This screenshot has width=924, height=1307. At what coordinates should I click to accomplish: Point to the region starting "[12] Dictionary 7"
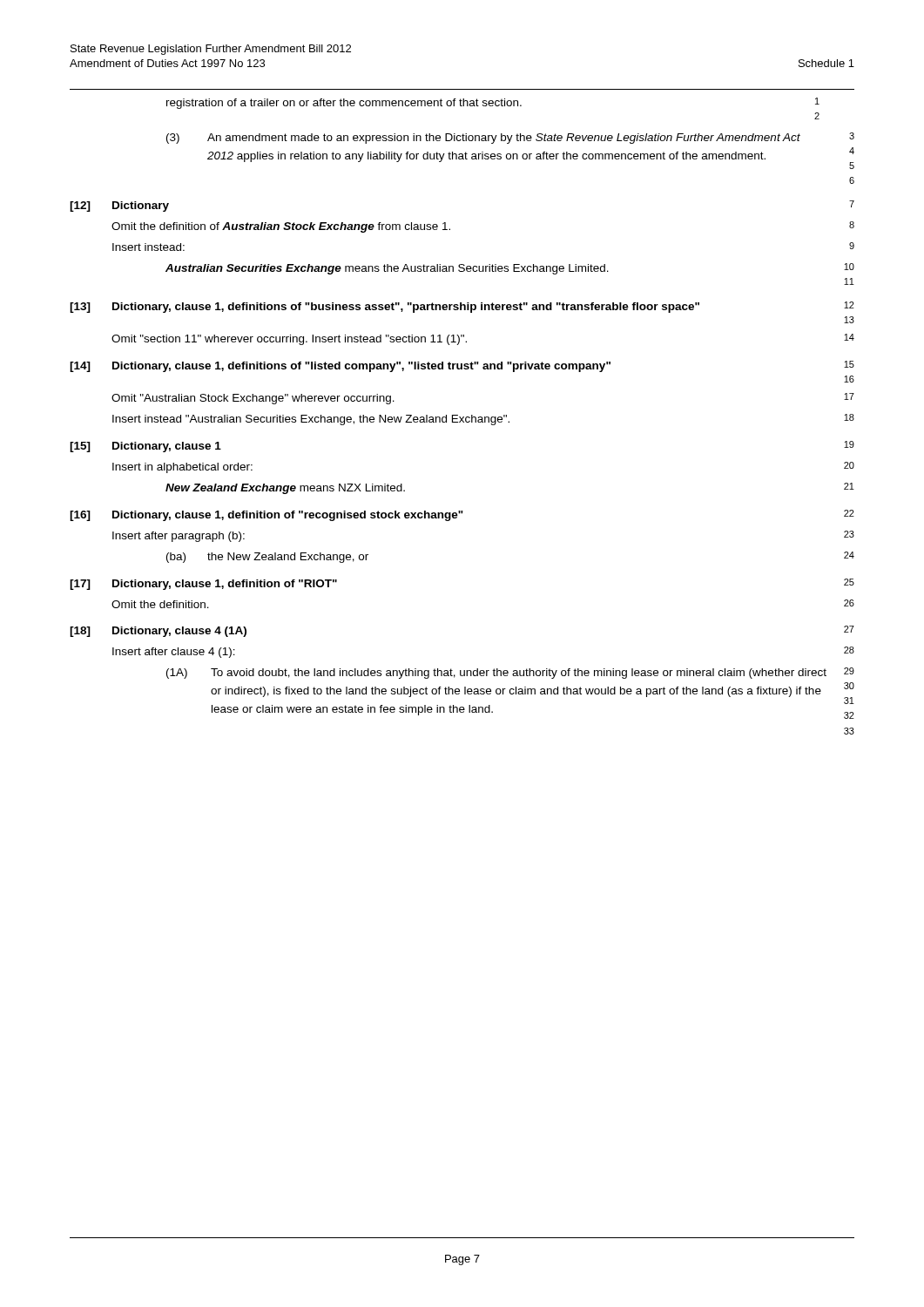(135, 206)
